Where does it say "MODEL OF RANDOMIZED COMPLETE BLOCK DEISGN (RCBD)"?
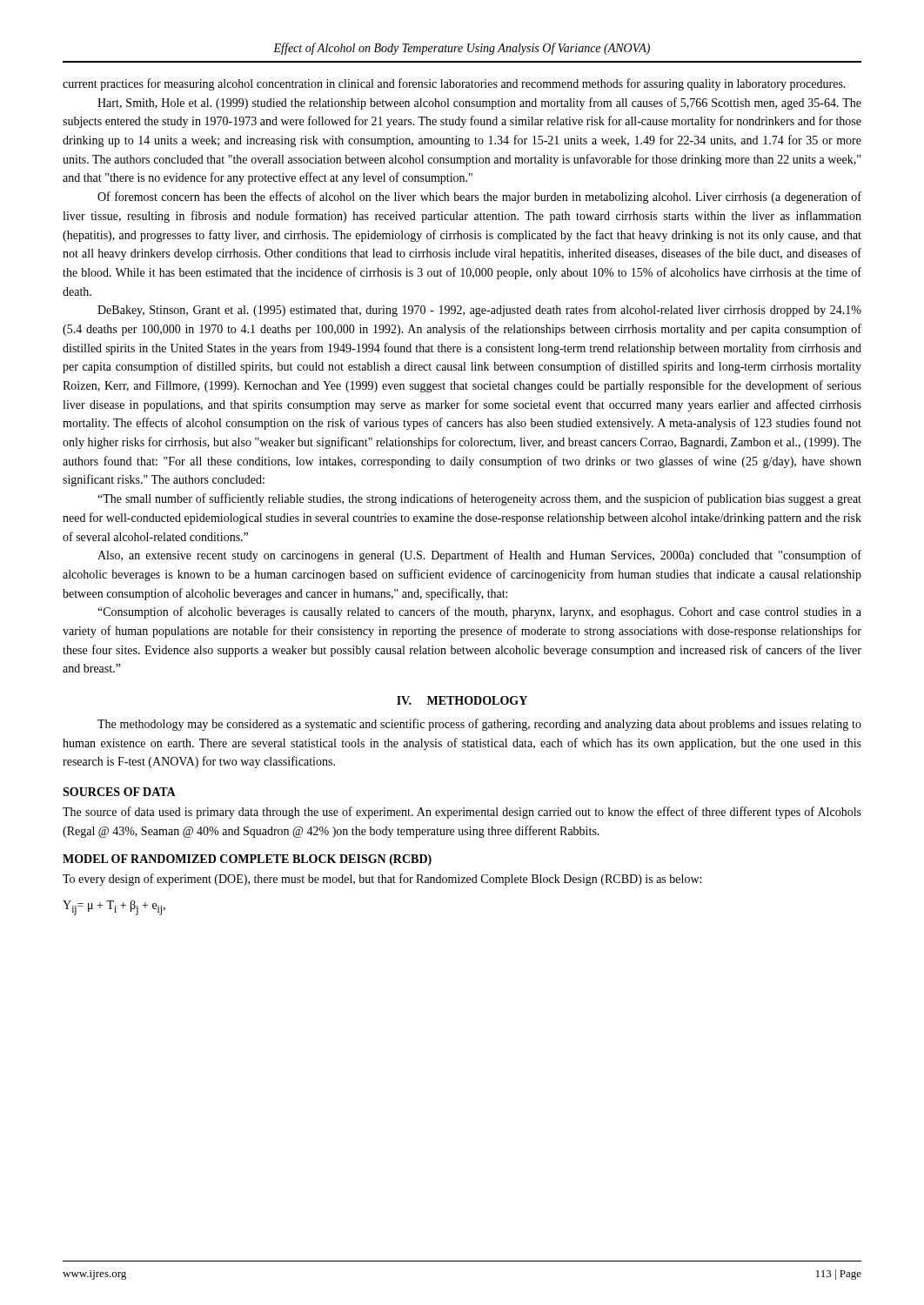The width and height of the screenshot is (924, 1305). (247, 859)
